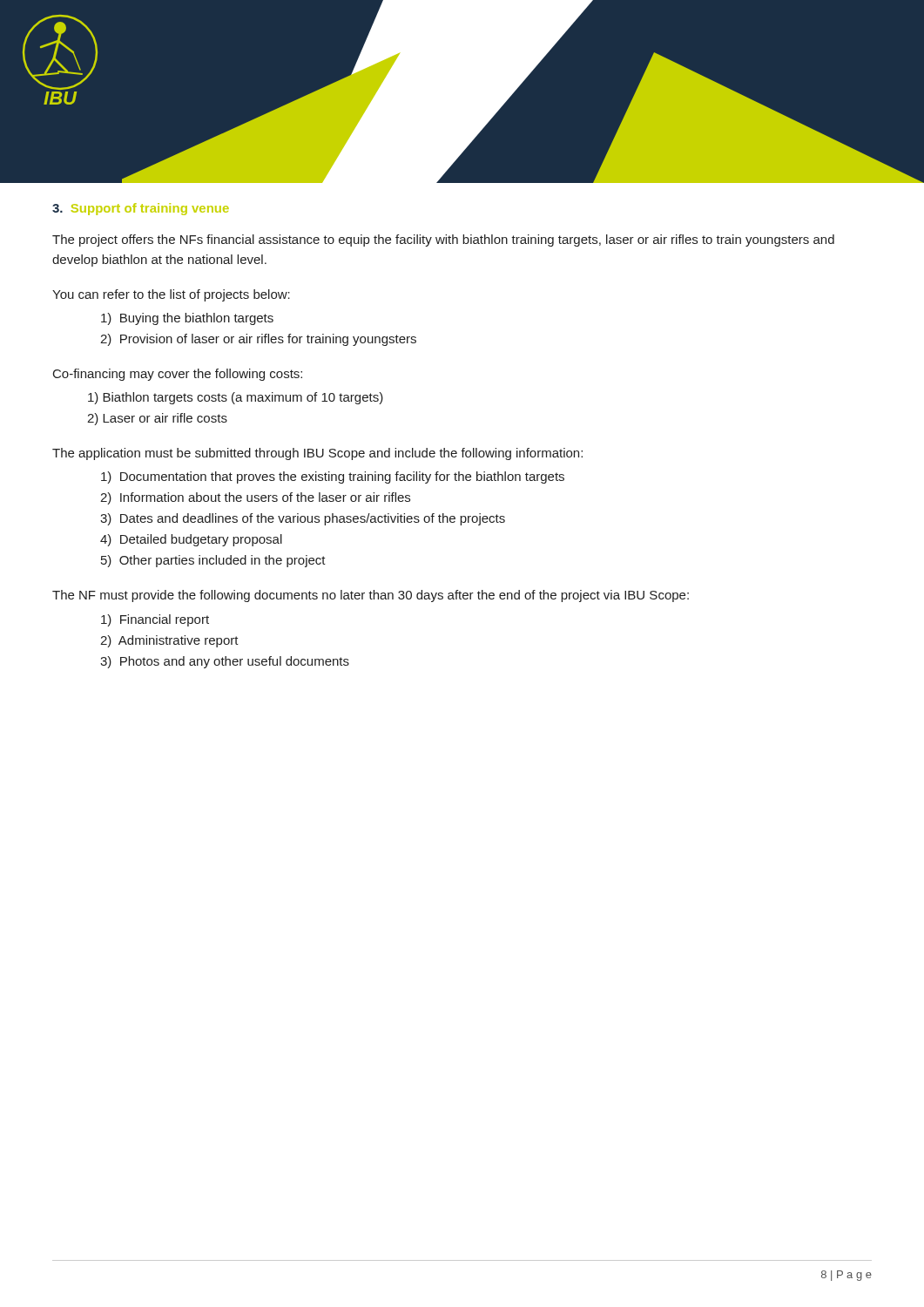The width and height of the screenshot is (924, 1307).
Task: Select the element starting "1) Documentation that proves the existing"
Action: point(333,476)
